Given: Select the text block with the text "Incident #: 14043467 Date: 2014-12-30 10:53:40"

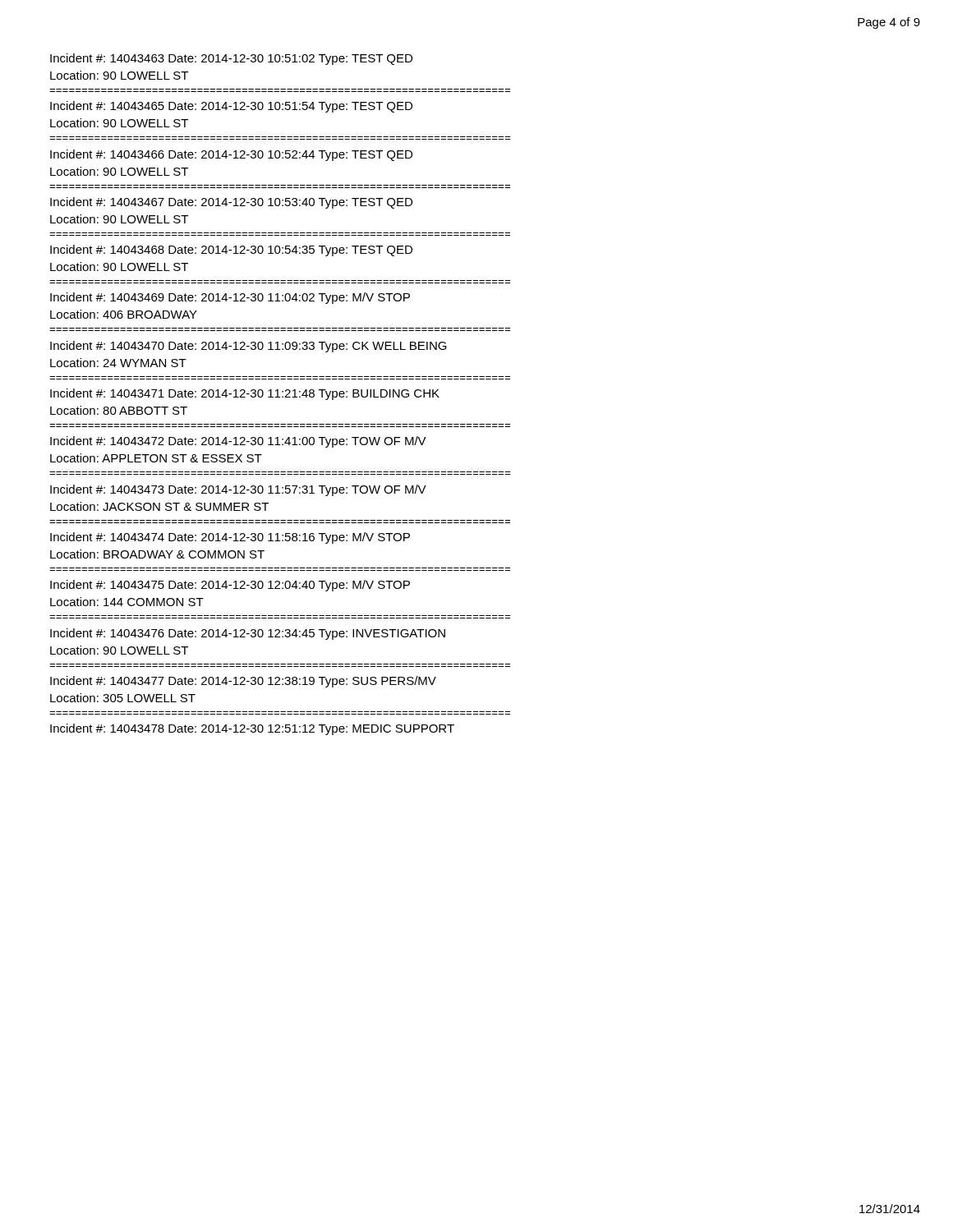Looking at the screenshot, I should pos(231,203).
